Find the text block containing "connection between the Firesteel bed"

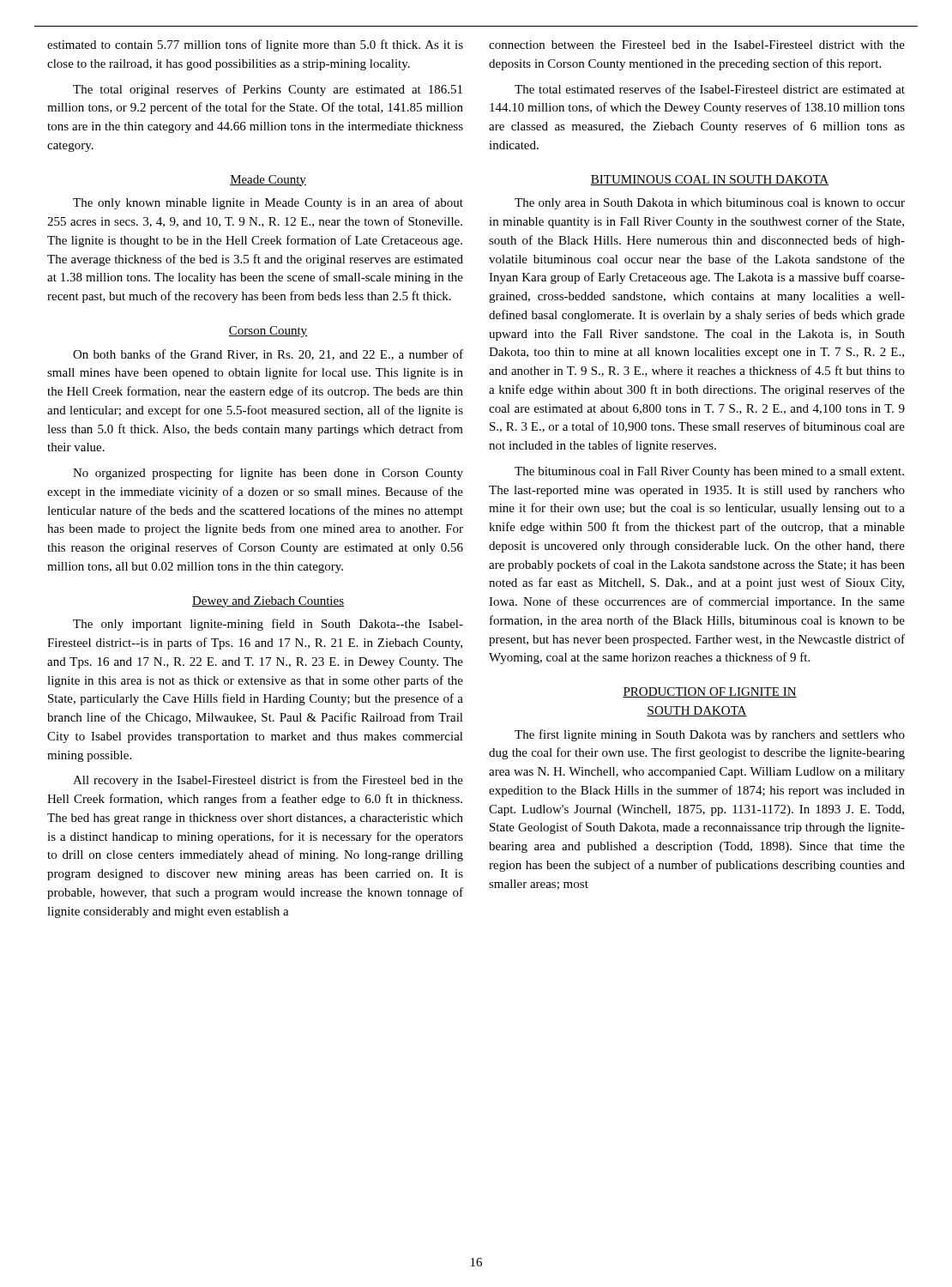coord(697,55)
